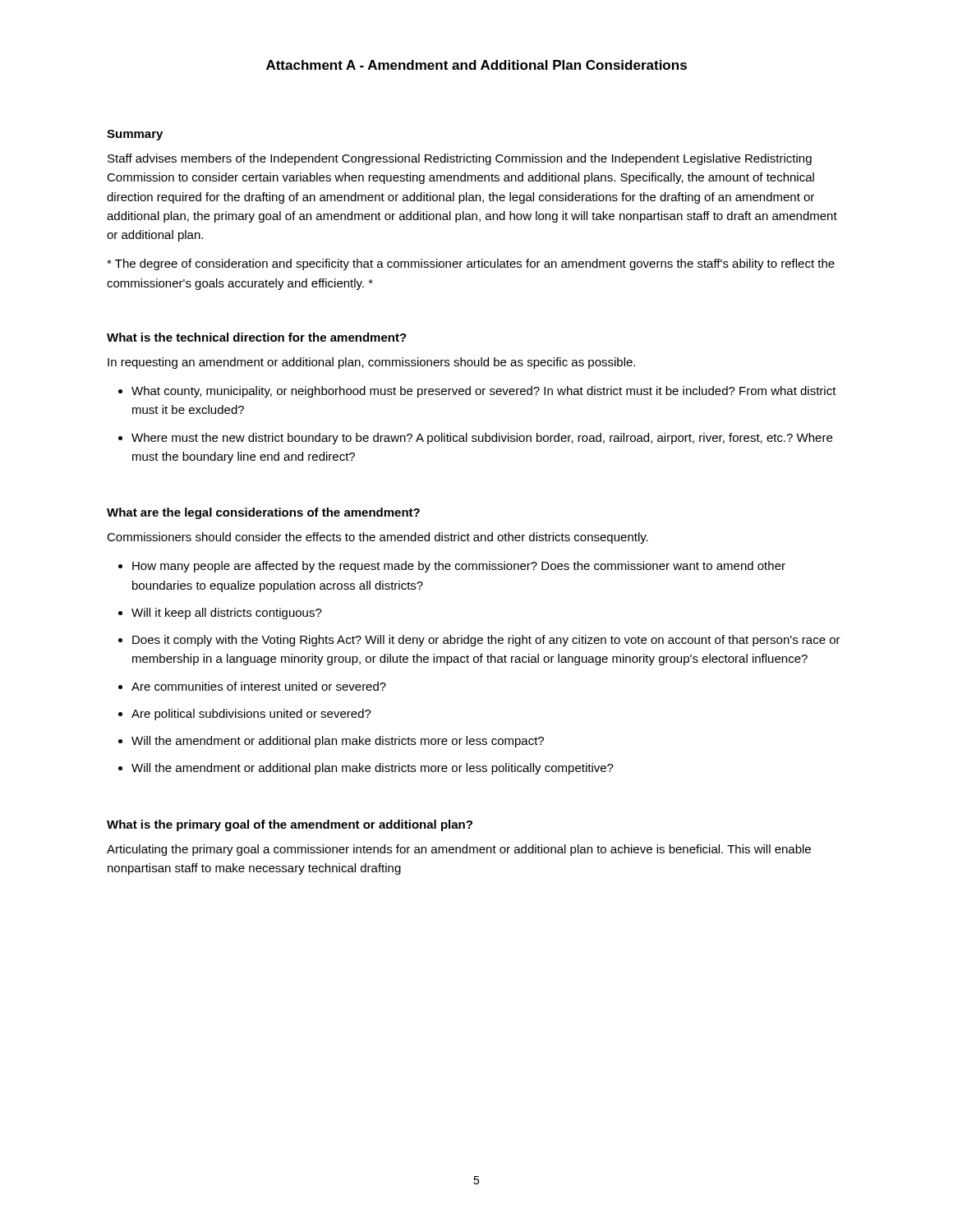Locate the region starting "Where must the new district boundary to"
Viewport: 953px width, 1232px height.
[482, 446]
